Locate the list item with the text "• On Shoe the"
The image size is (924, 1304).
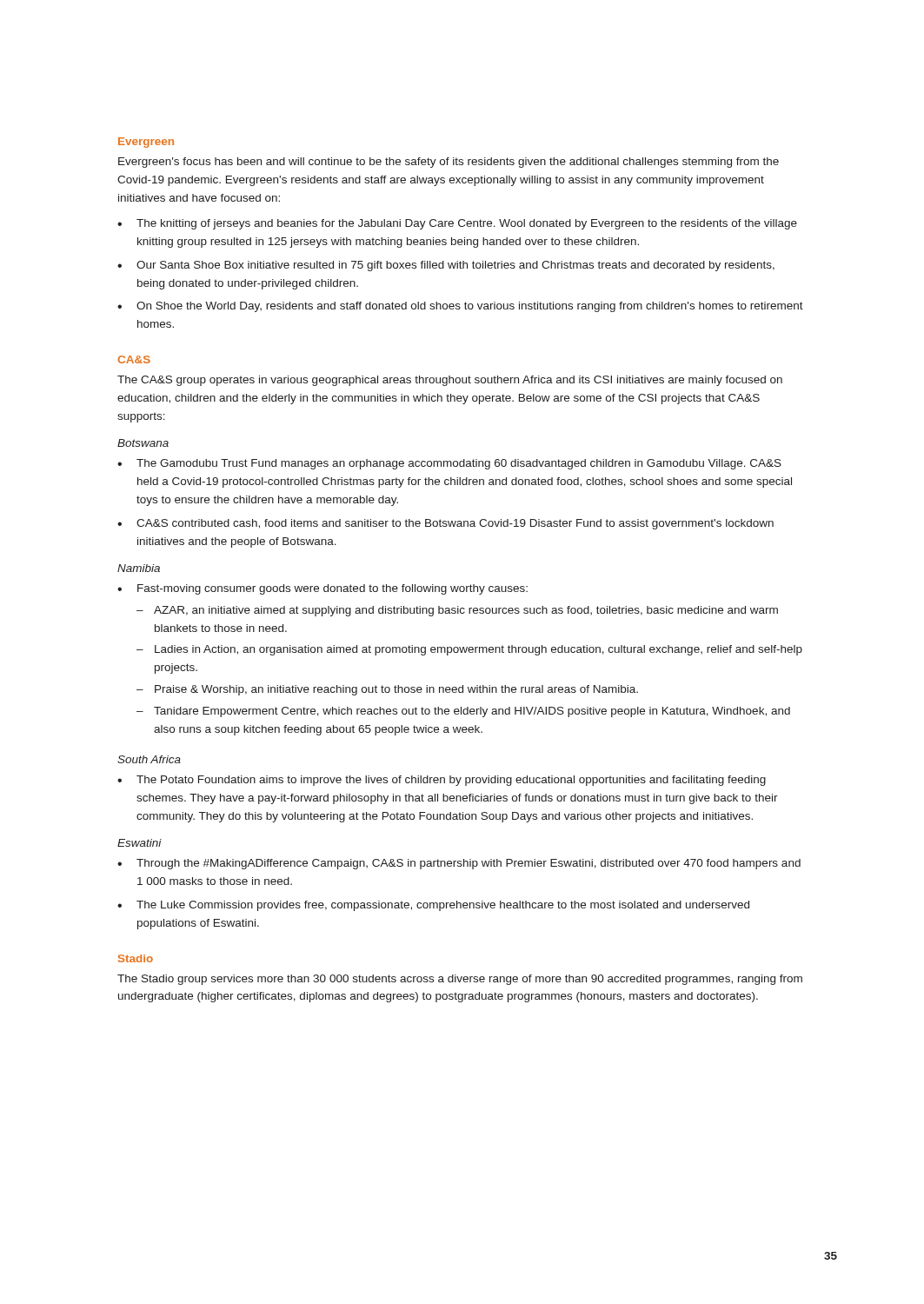tap(461, 316)
